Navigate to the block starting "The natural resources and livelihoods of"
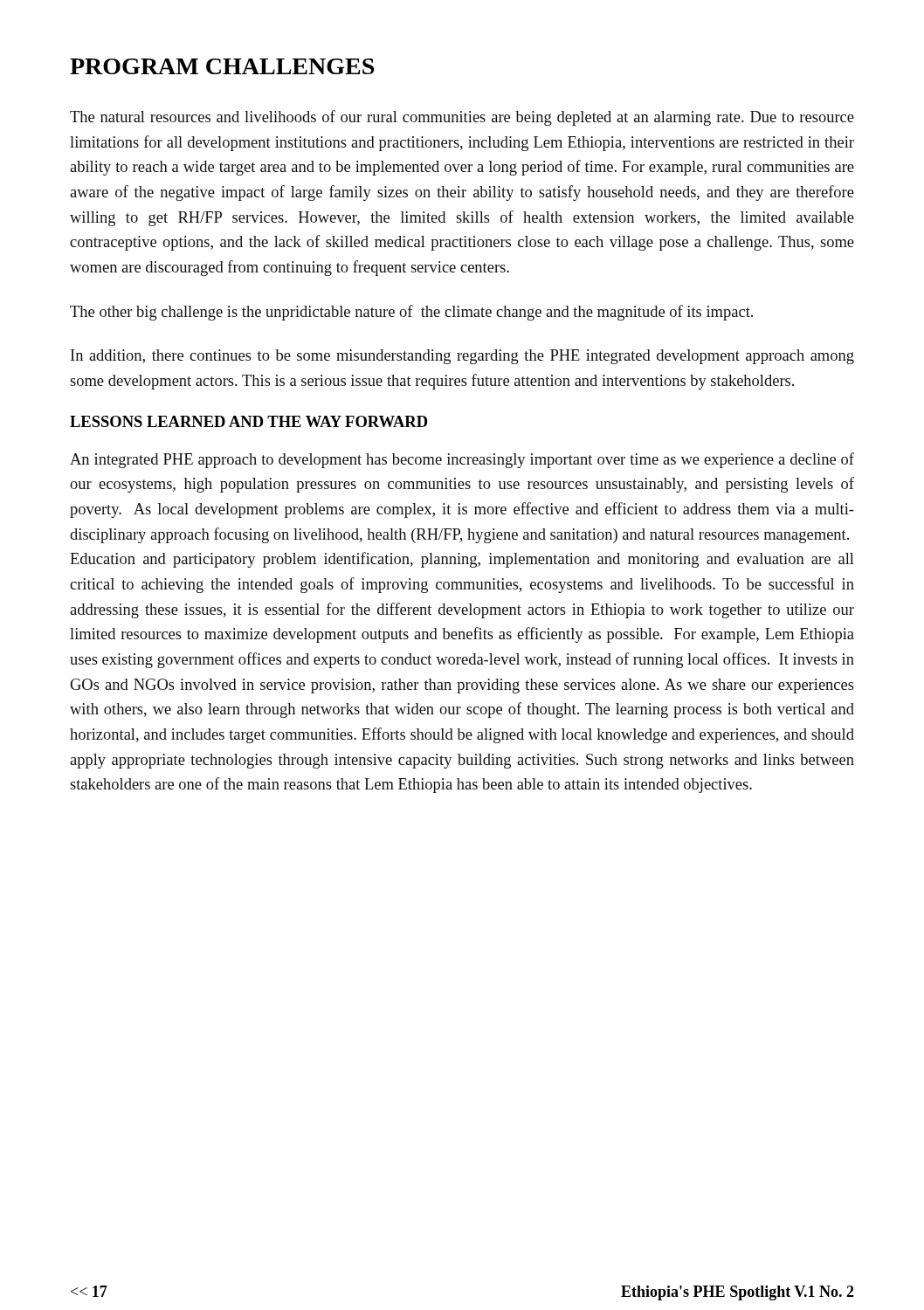 (x=462, y=192)
